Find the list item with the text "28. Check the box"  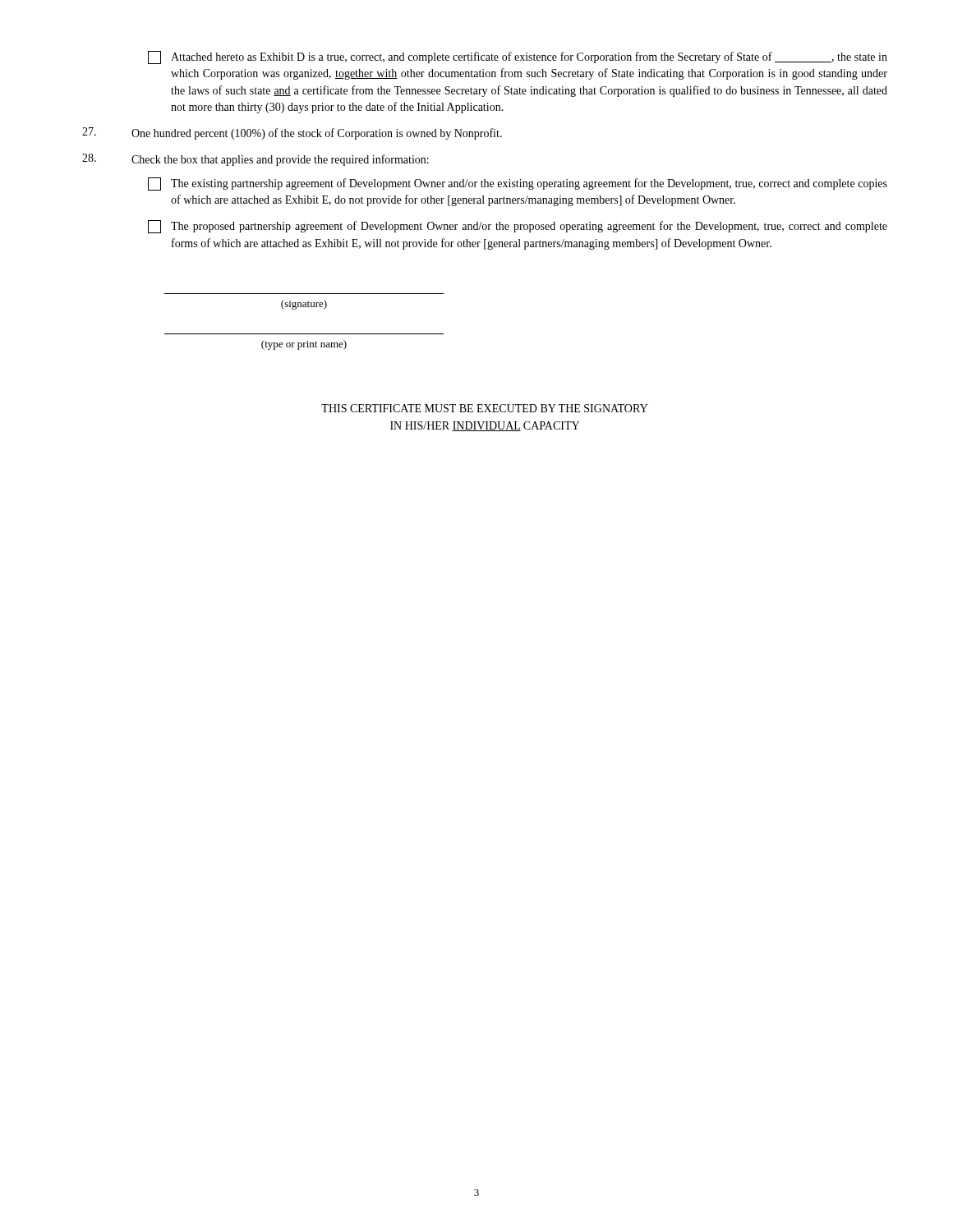click(x=256, y=160)
